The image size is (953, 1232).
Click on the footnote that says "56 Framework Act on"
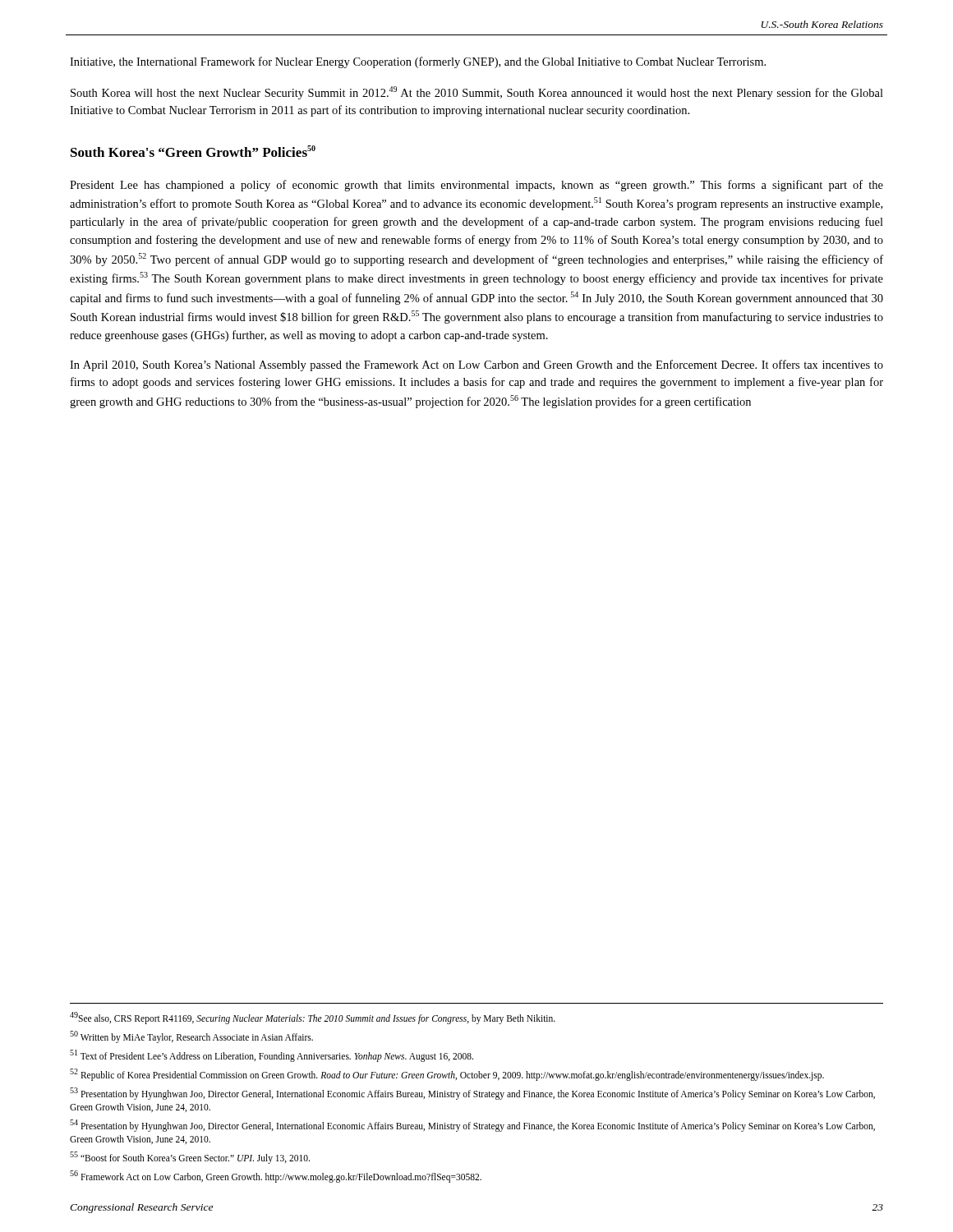coord(276,1175)
